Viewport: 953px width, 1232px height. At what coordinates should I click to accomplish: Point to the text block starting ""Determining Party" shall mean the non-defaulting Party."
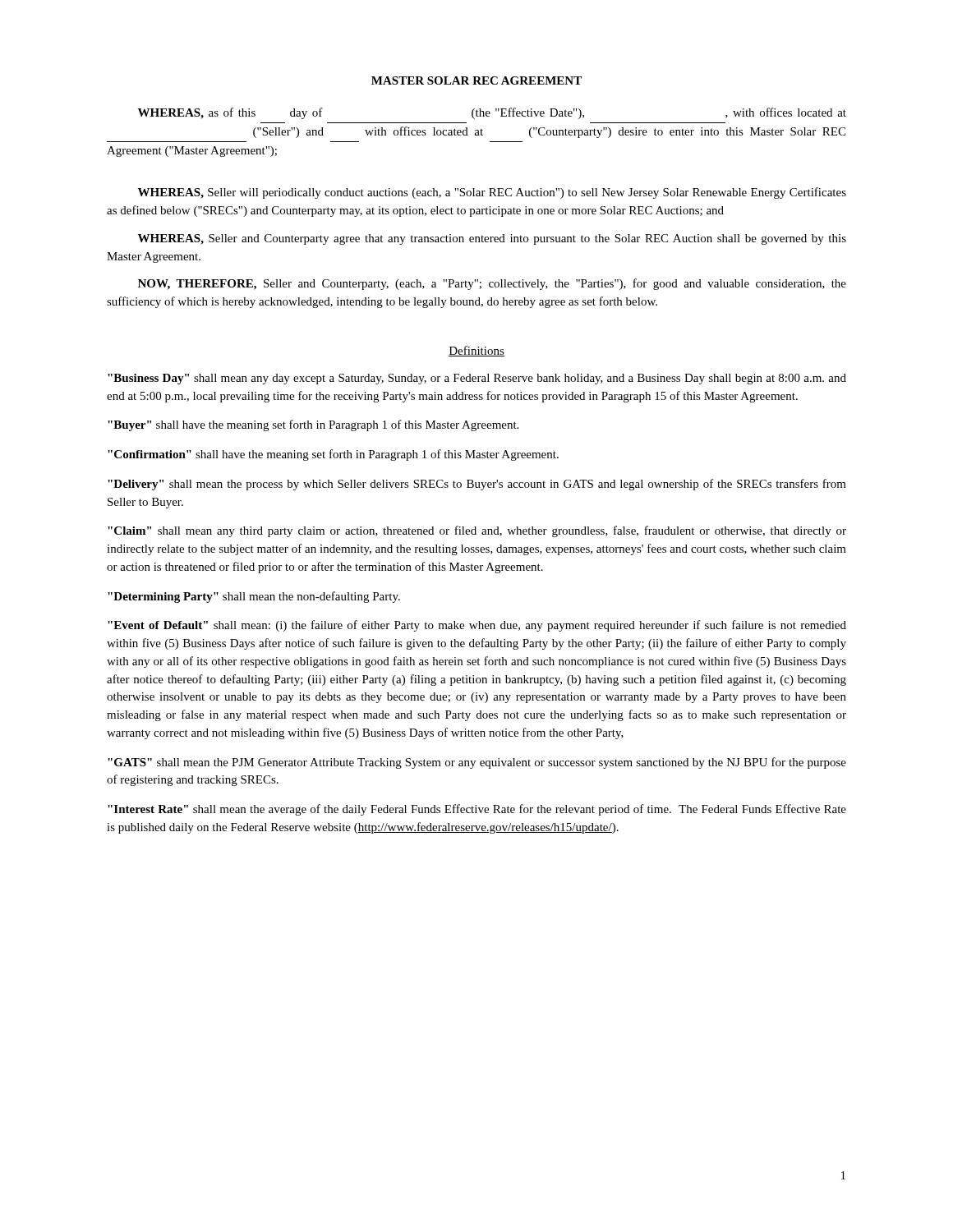(x=254, y=597)
